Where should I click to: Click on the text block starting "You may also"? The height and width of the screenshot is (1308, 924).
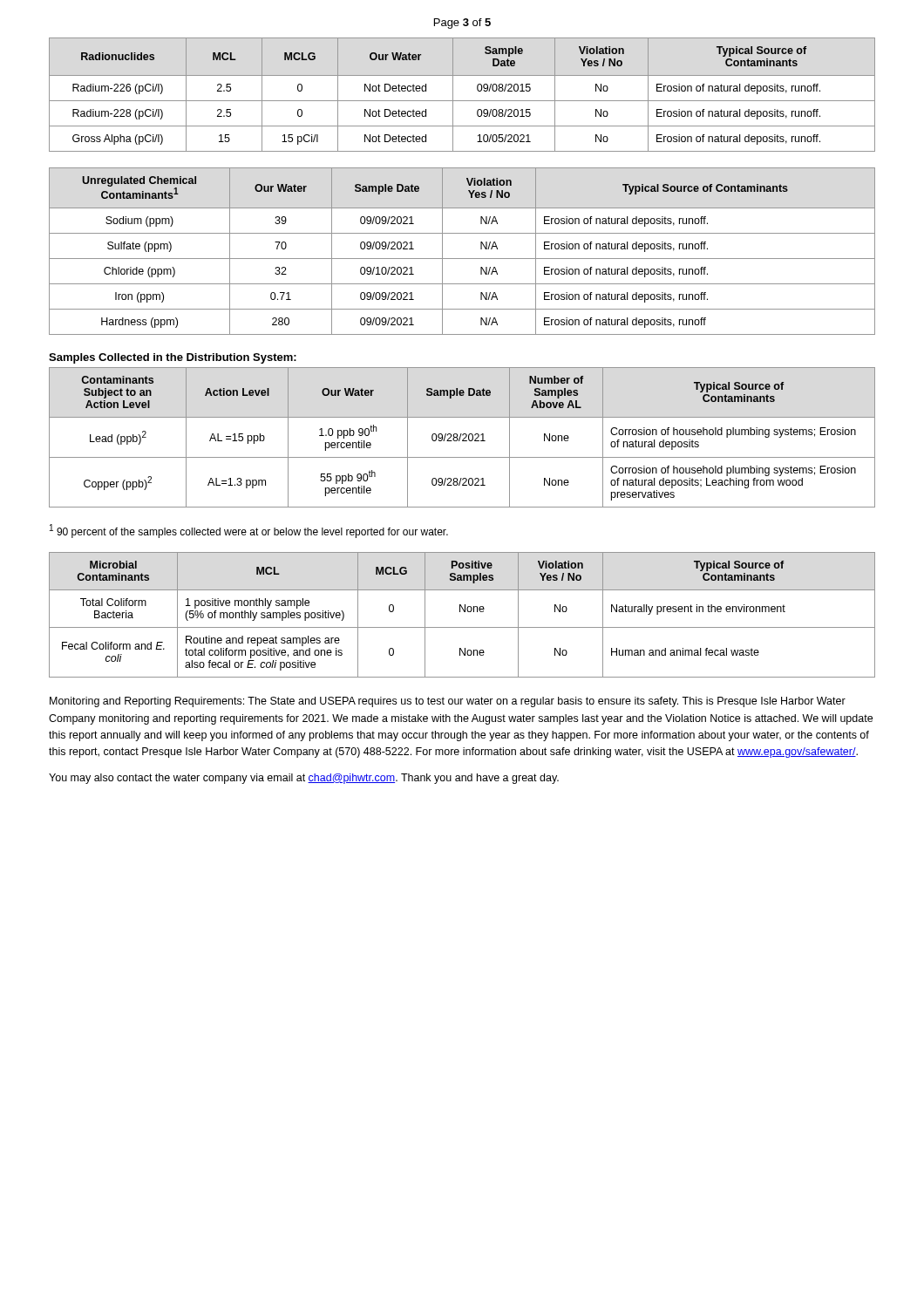coord(304,778)
